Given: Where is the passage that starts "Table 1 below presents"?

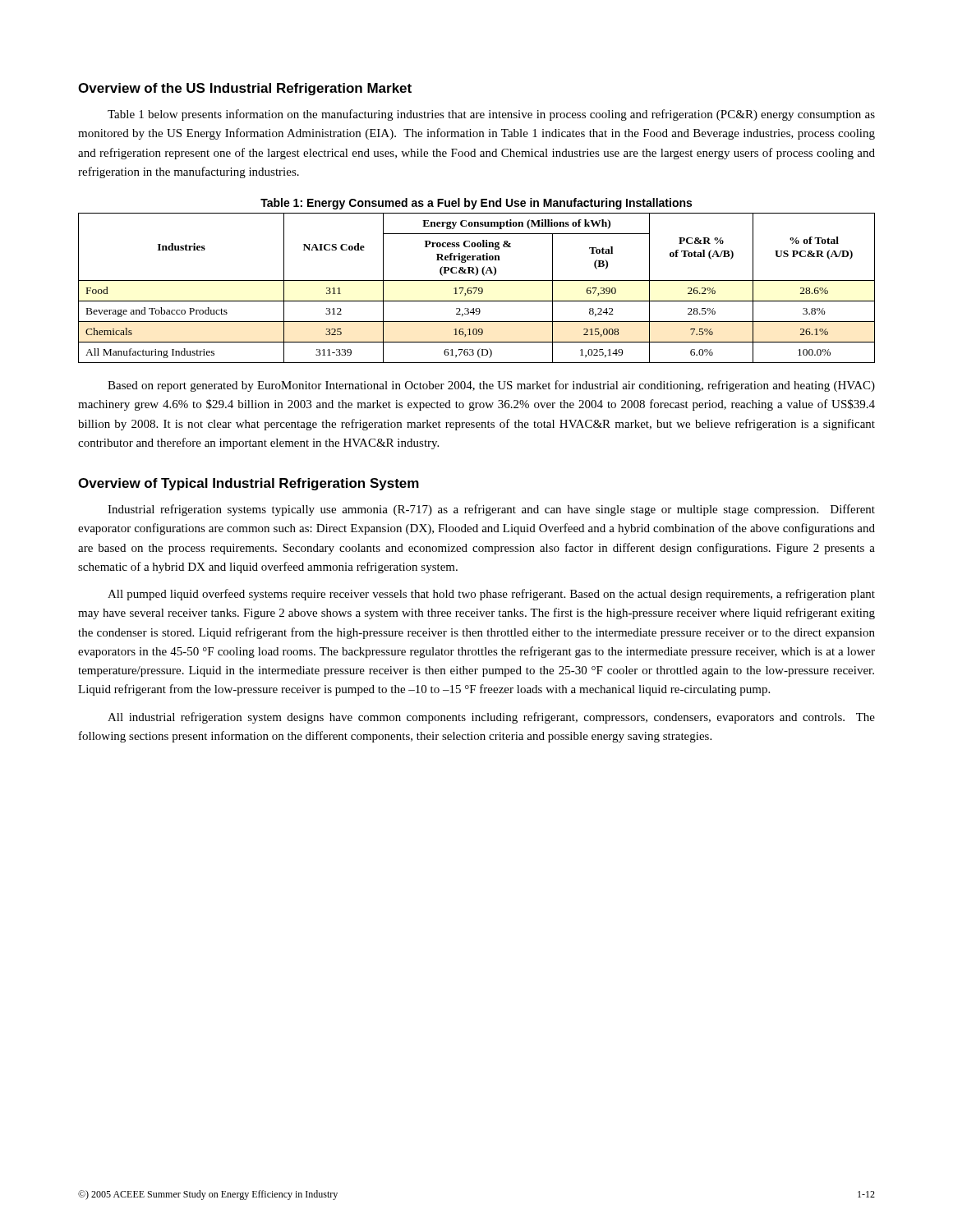Looking at the screenshot, I should pyautogui.click(x=476, y=143).
